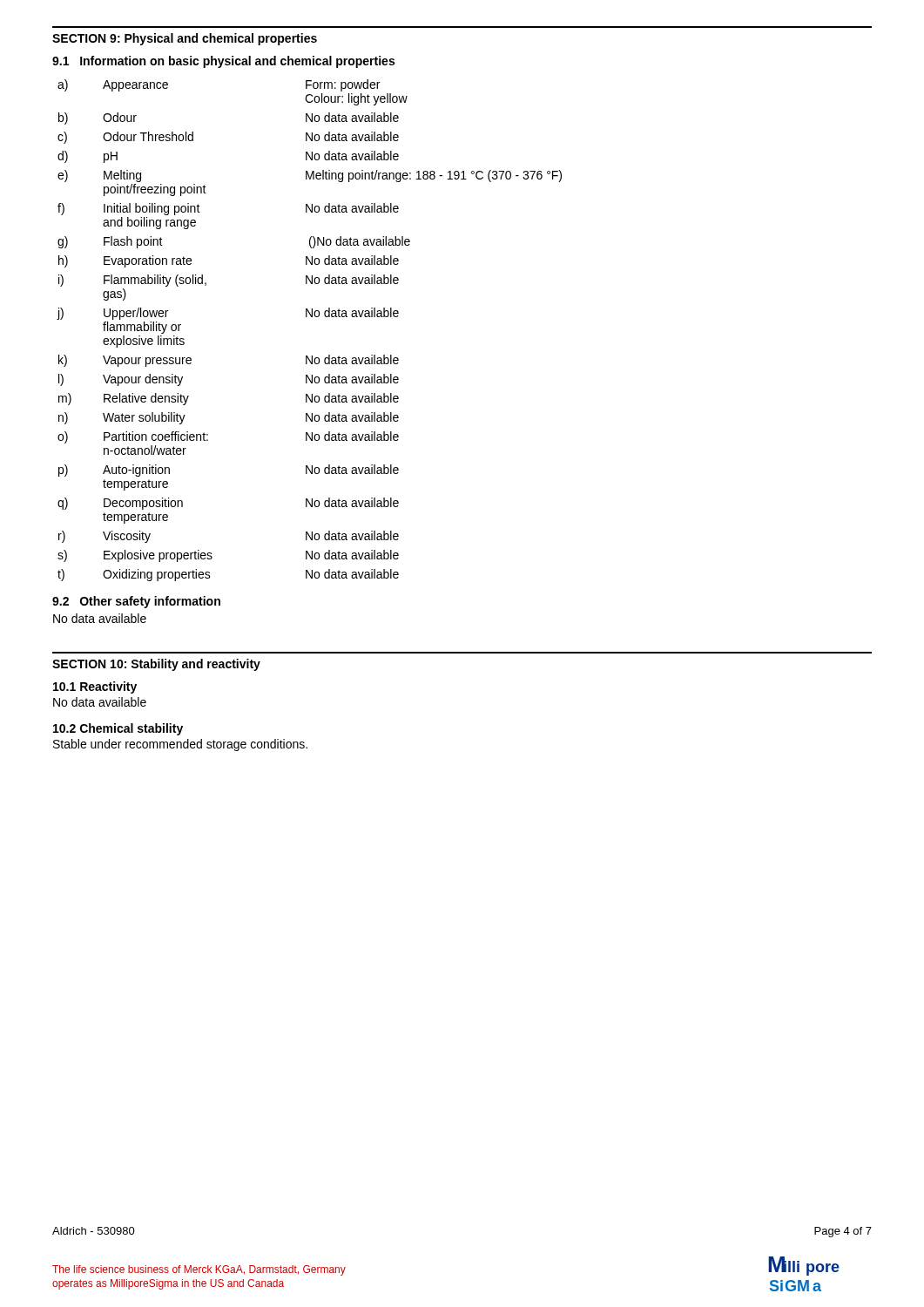Screen dimensions: 1307x924
Task: Select the text block starting "10.1 Reactivity"
Action: 95,687
